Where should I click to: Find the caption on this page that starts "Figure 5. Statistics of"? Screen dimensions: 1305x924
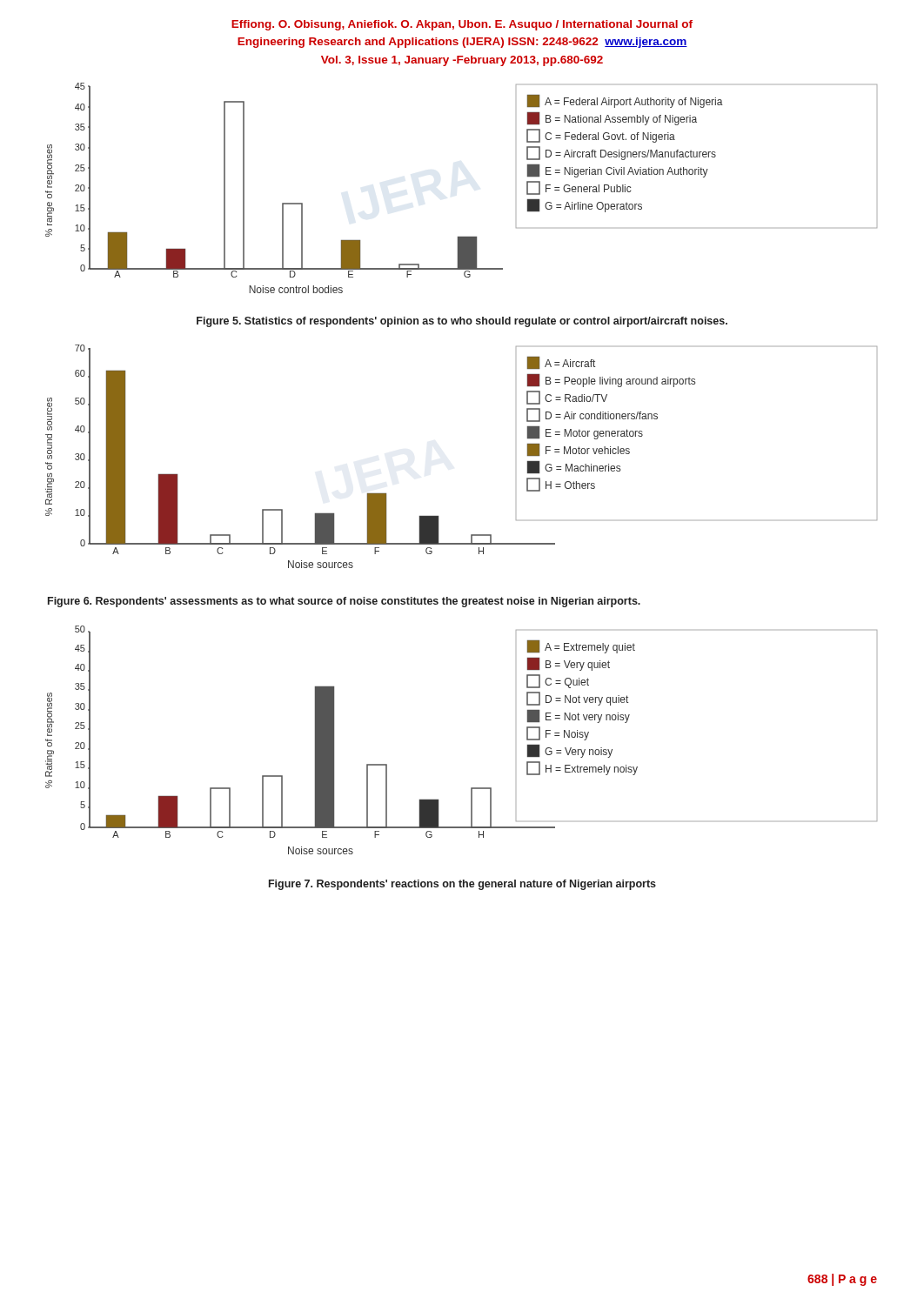point(462,321)
